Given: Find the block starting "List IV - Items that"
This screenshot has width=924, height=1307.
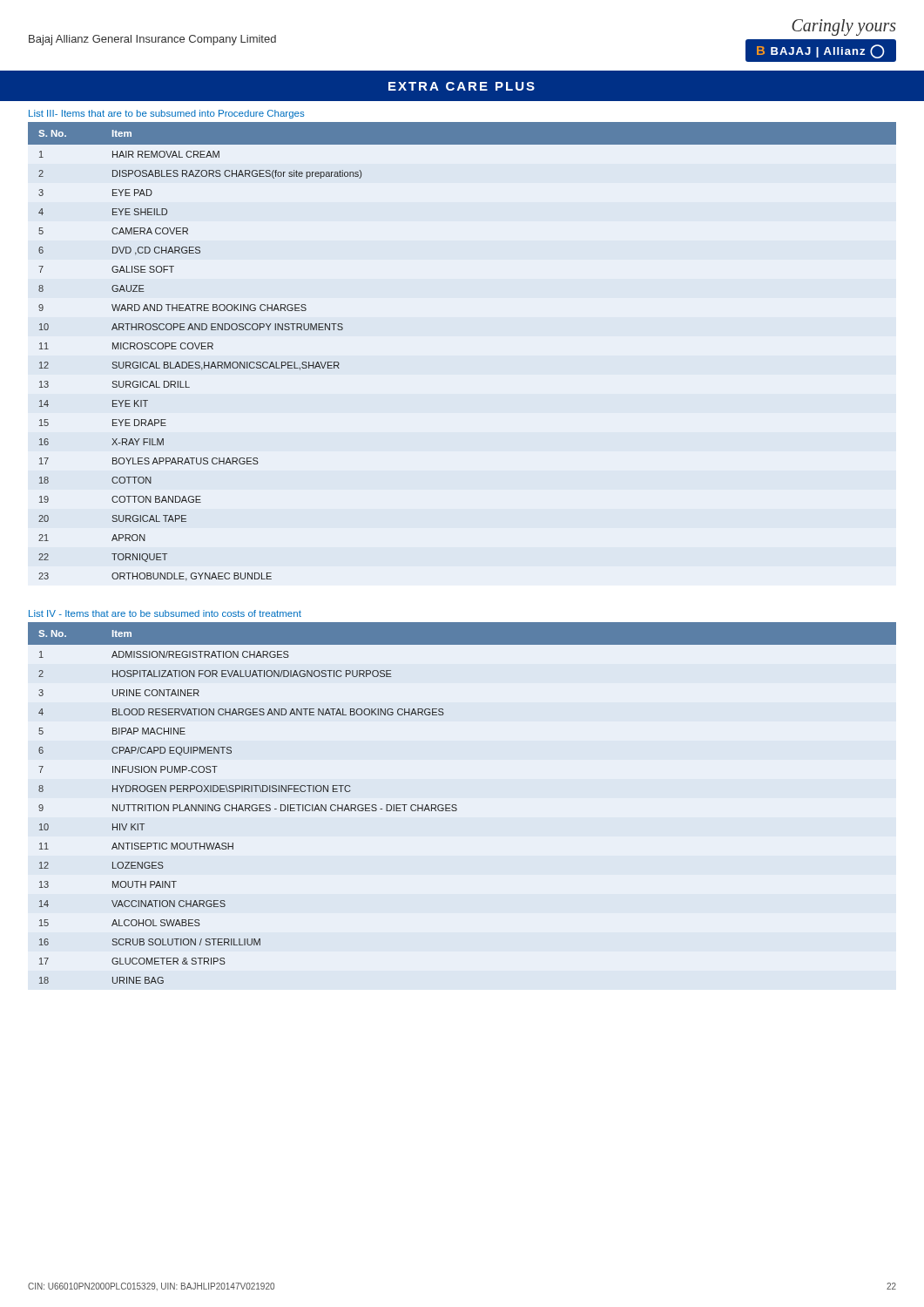Looking at the screenshot, I should click(165, 613).
